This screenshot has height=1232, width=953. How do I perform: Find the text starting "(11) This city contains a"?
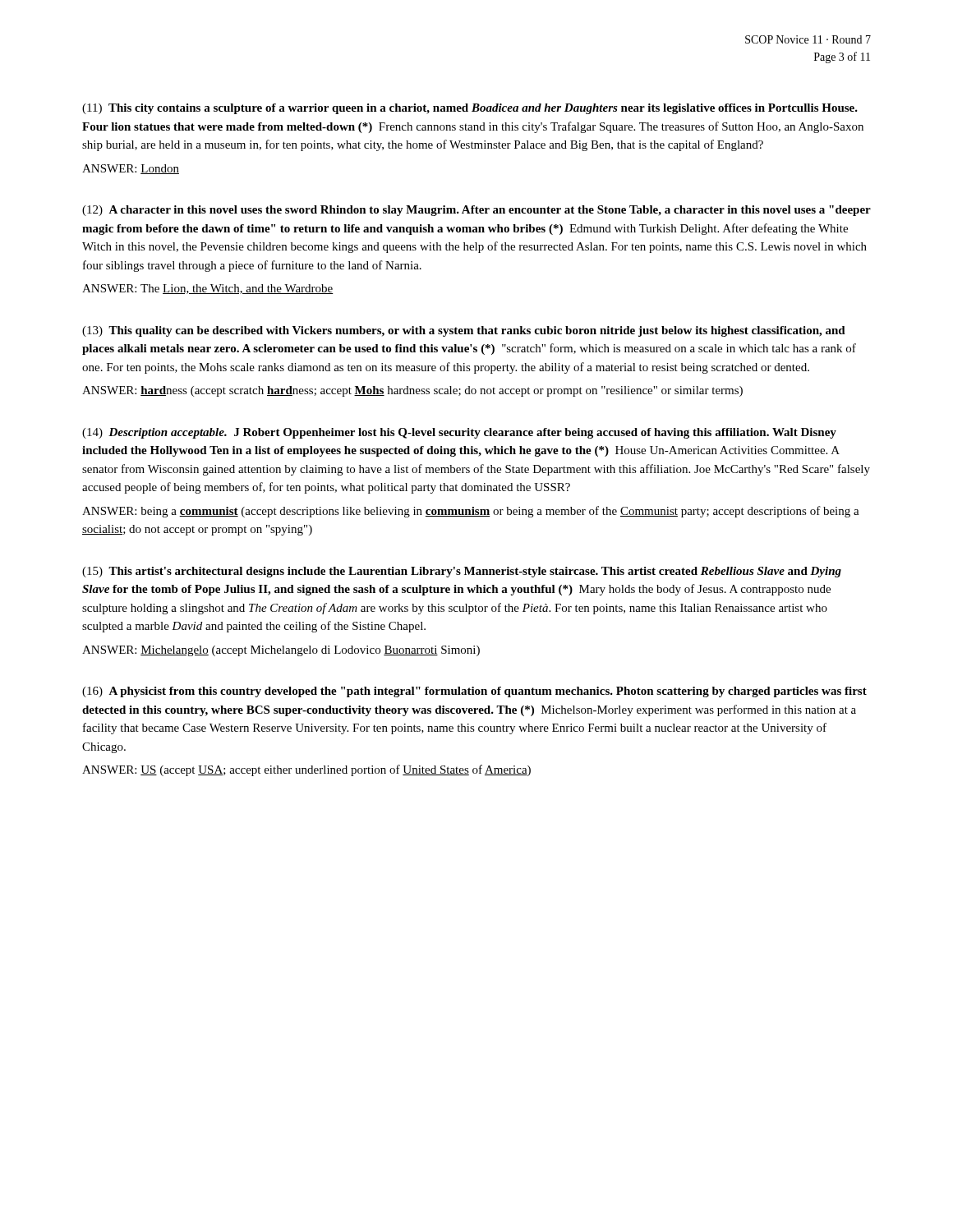[476, 138]
